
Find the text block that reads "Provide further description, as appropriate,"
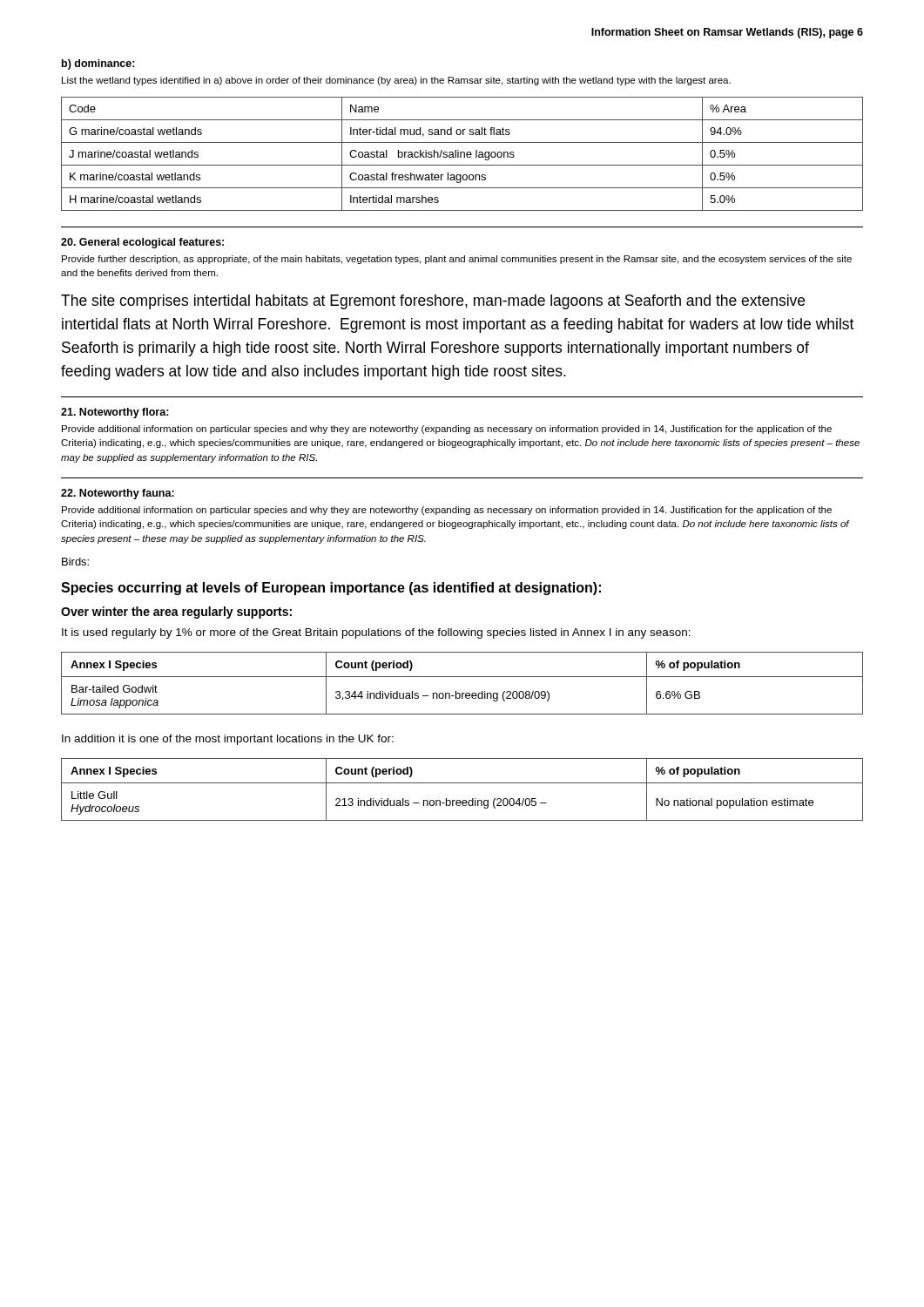[457, 266]
